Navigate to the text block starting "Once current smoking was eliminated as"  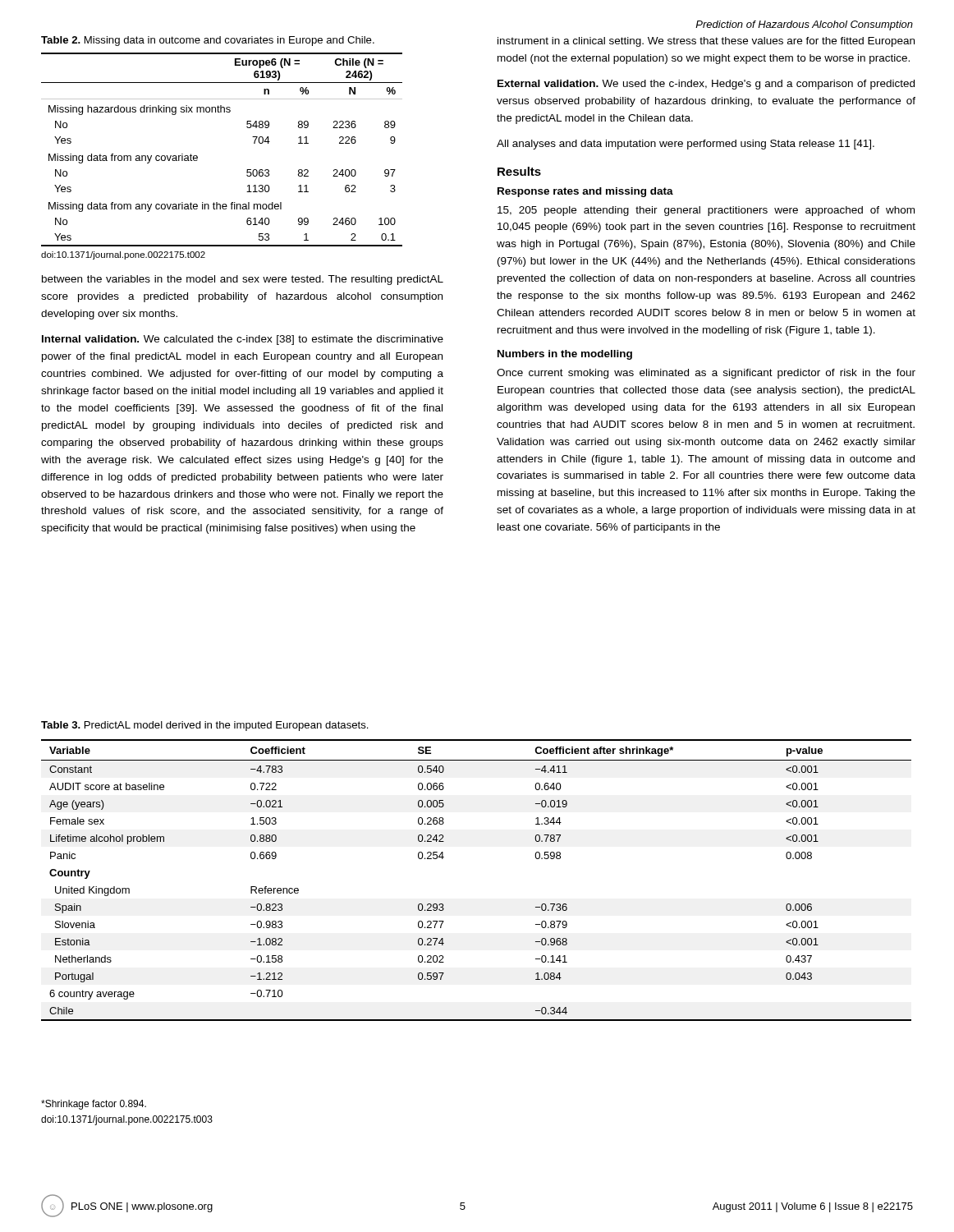click(x=706, y=450)
